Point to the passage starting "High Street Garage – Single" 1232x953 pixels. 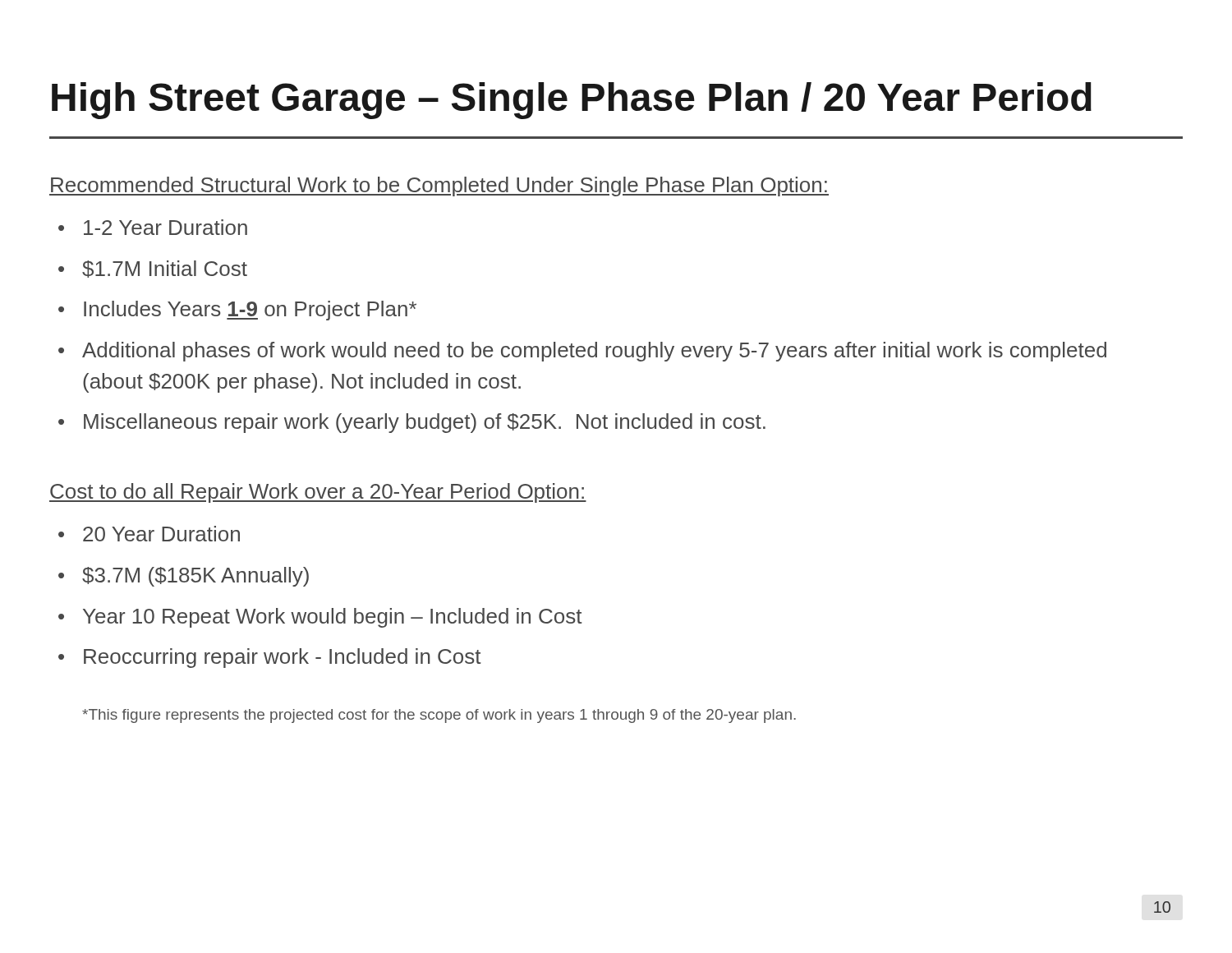click(x=572, y=97)
